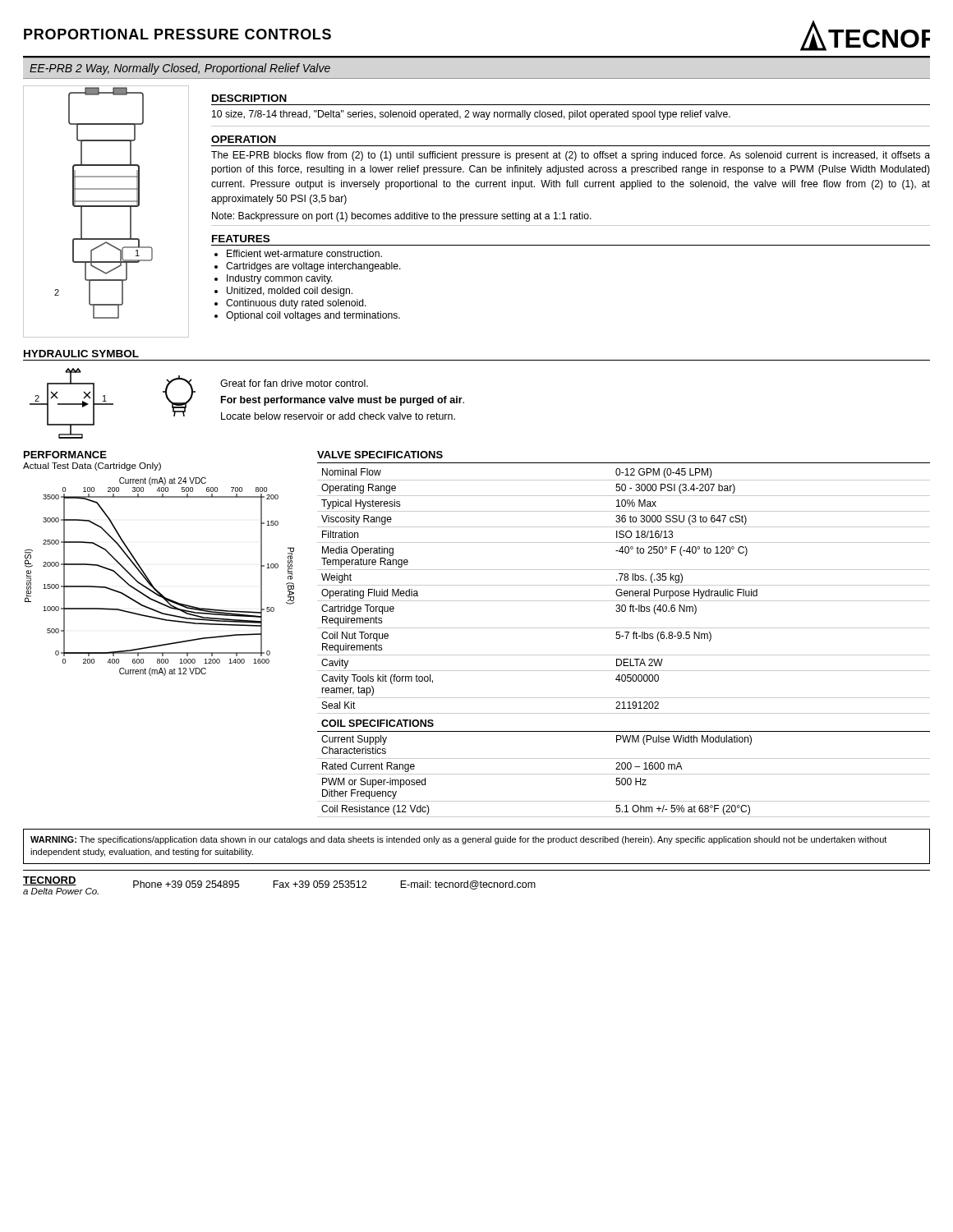The height and width of the screenshot is (1232, 953).
Task: Point to the text block starting "VALVE SPECIFICATIONS"
Action: [380, 455]
